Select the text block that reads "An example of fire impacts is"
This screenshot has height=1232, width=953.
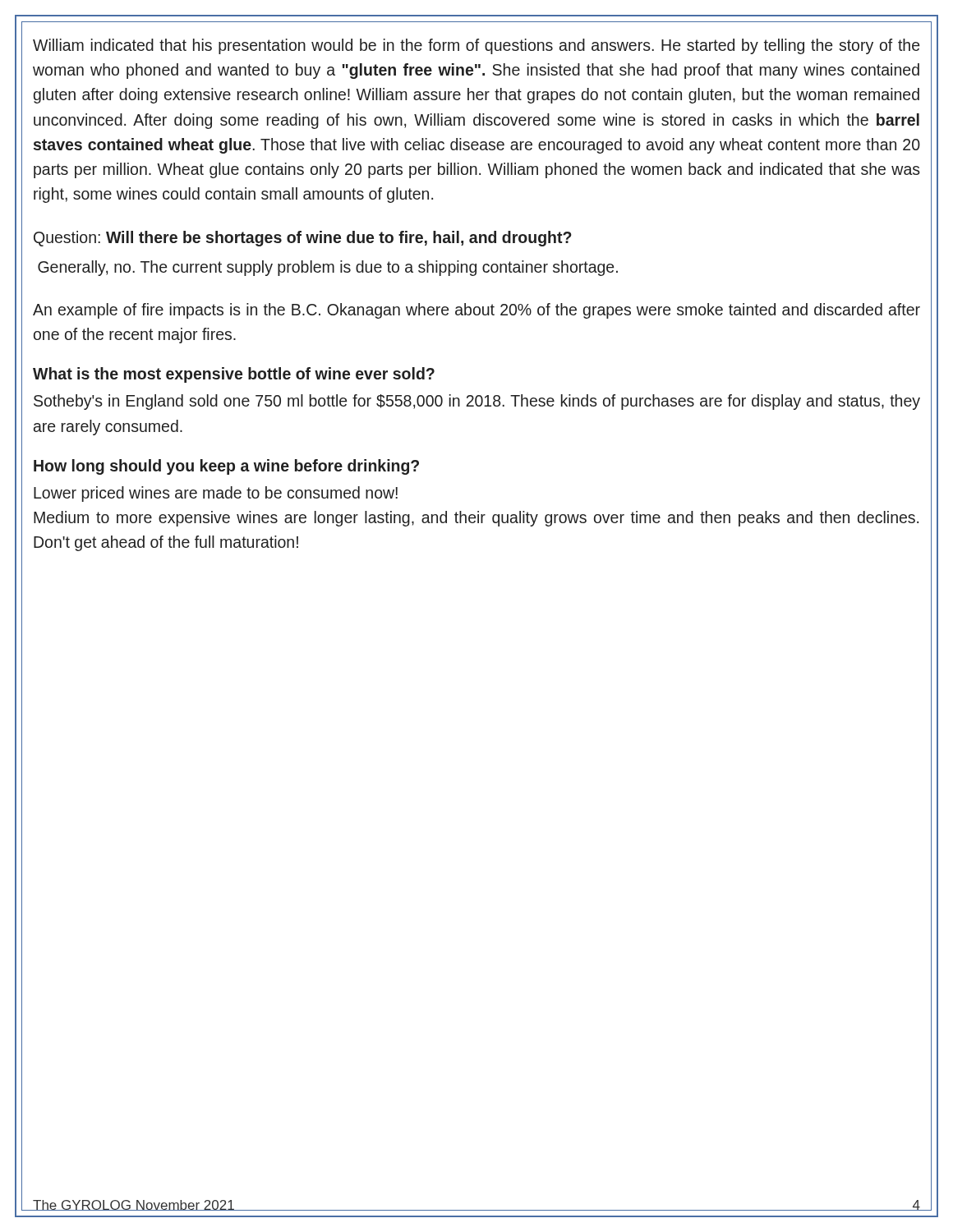click(476, 322)
